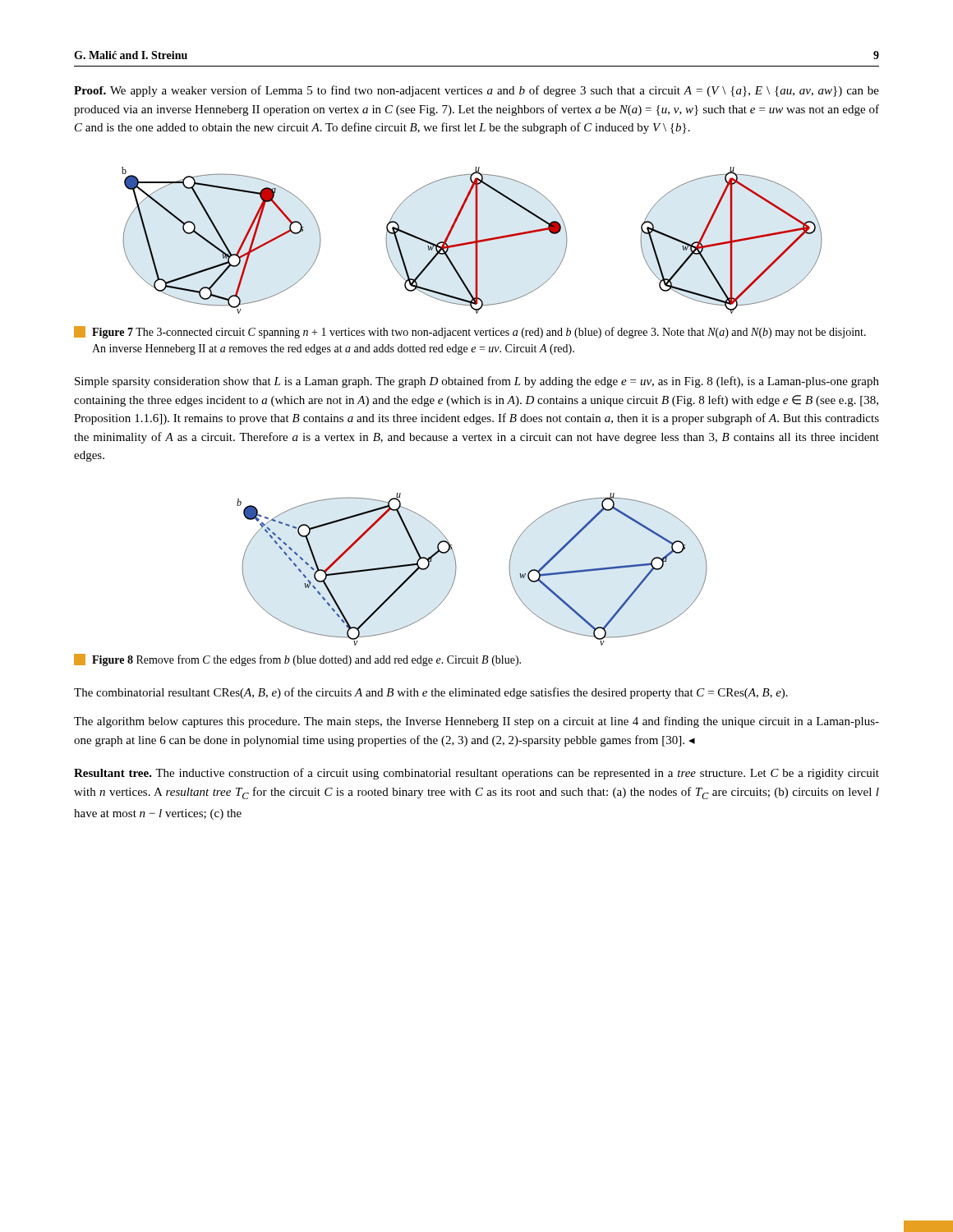This screenshot has height=1232, width=953.
Task: Point to the block beginning "The algorithm below captures"
Action: coord(476,731)
